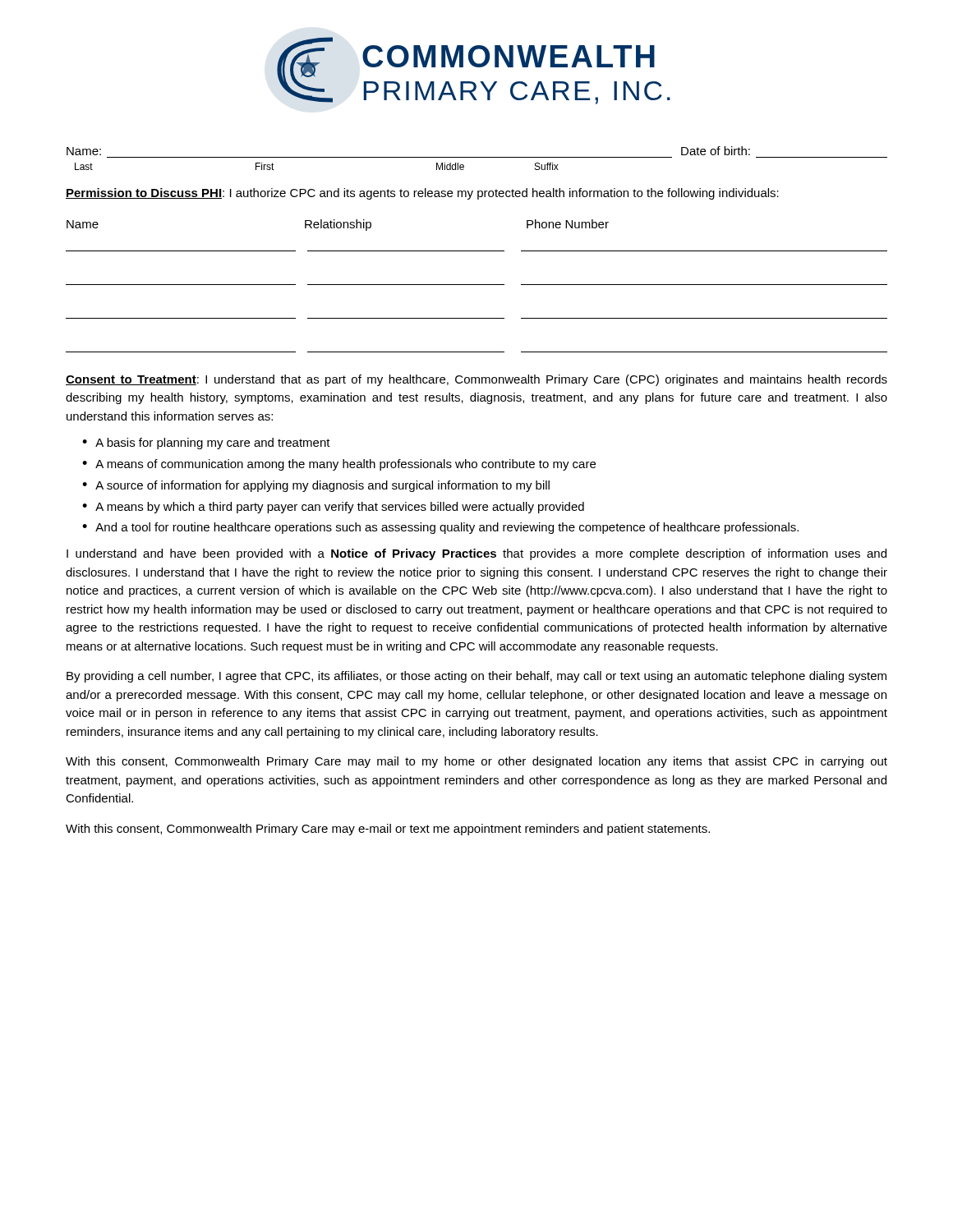Navigate to the region starting "•A means of communication among the"

click(x=339, y=464)
